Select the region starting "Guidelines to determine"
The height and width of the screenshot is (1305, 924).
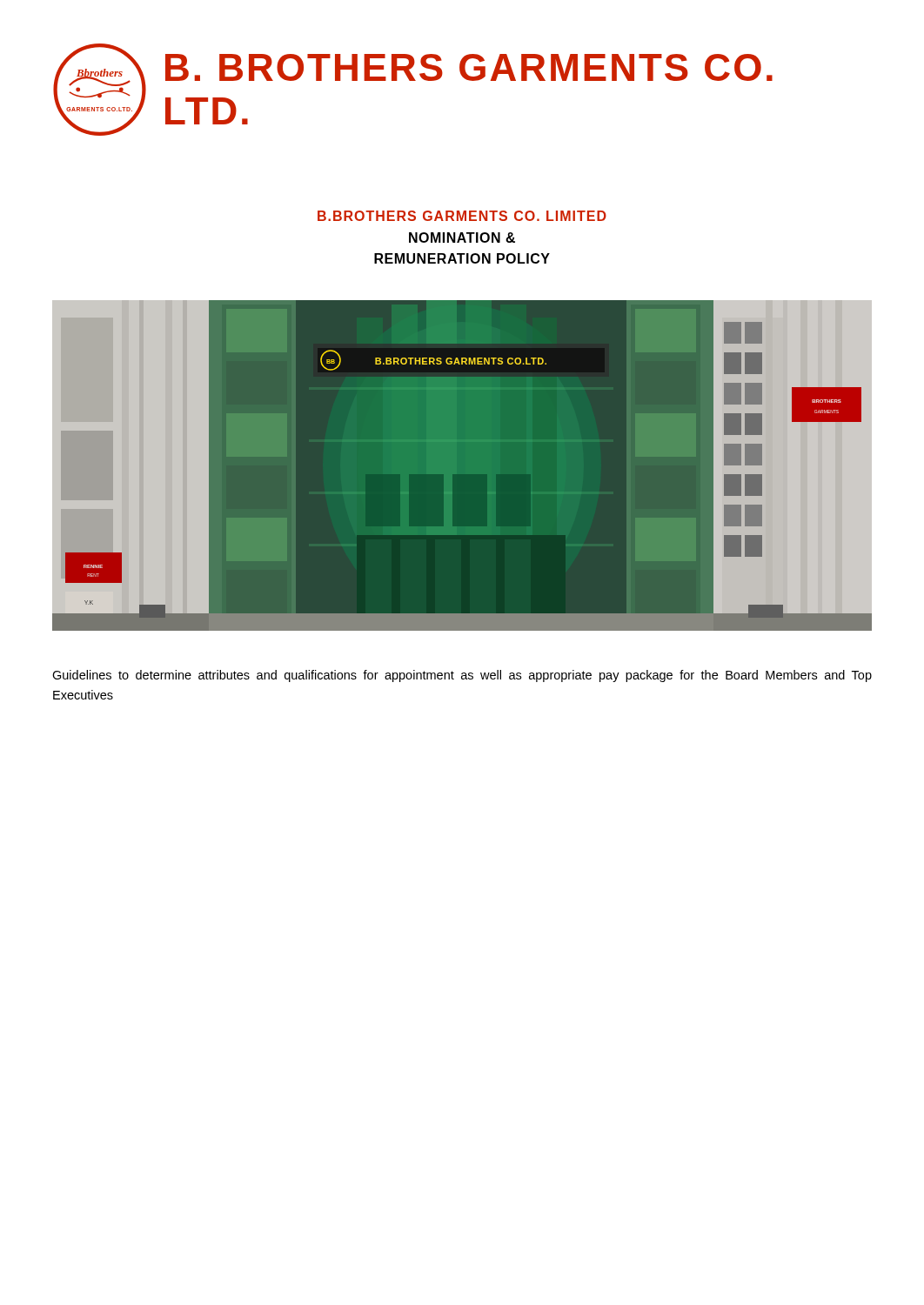[x=462, y=685]
